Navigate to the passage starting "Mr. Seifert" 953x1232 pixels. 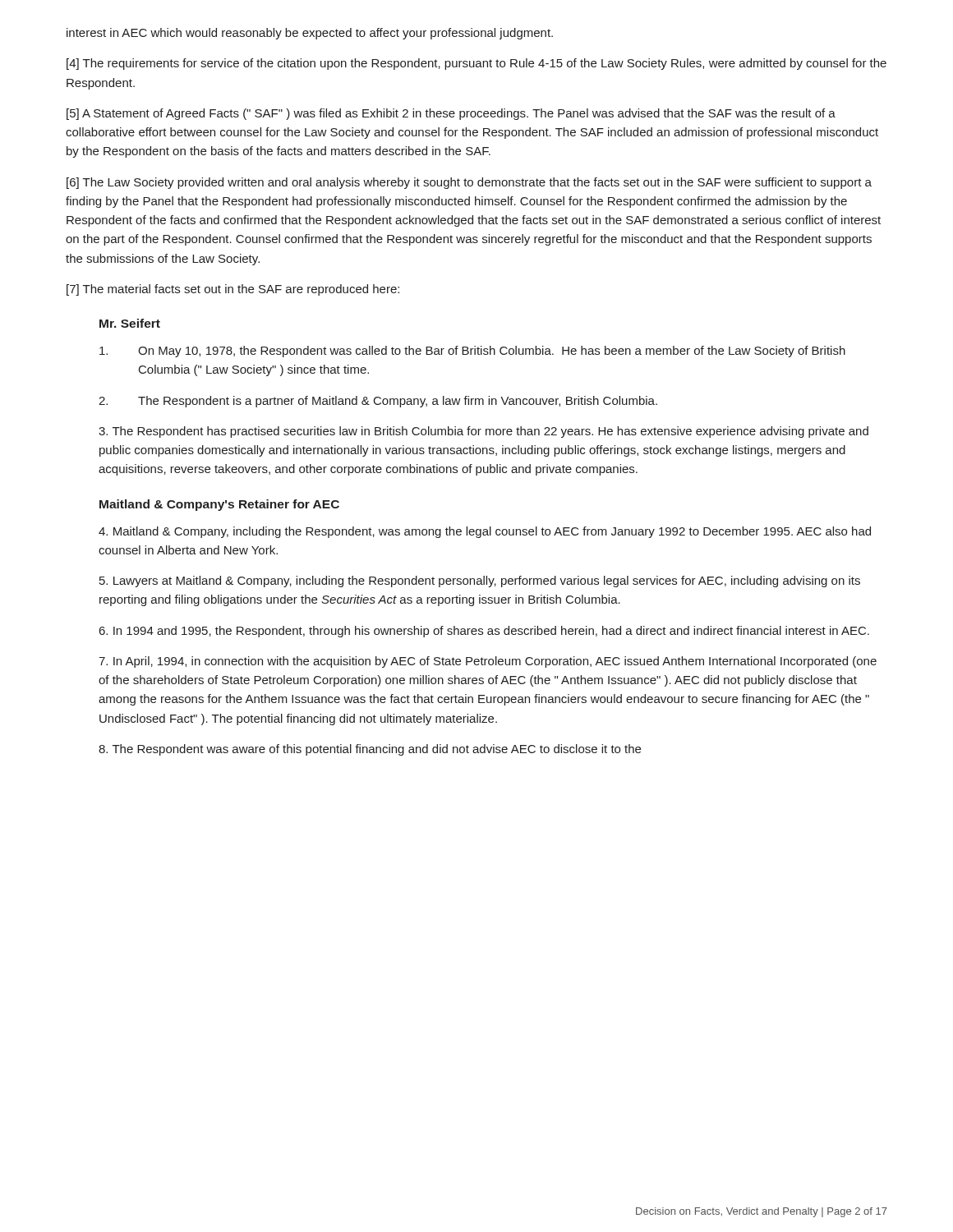click(129, 323)
